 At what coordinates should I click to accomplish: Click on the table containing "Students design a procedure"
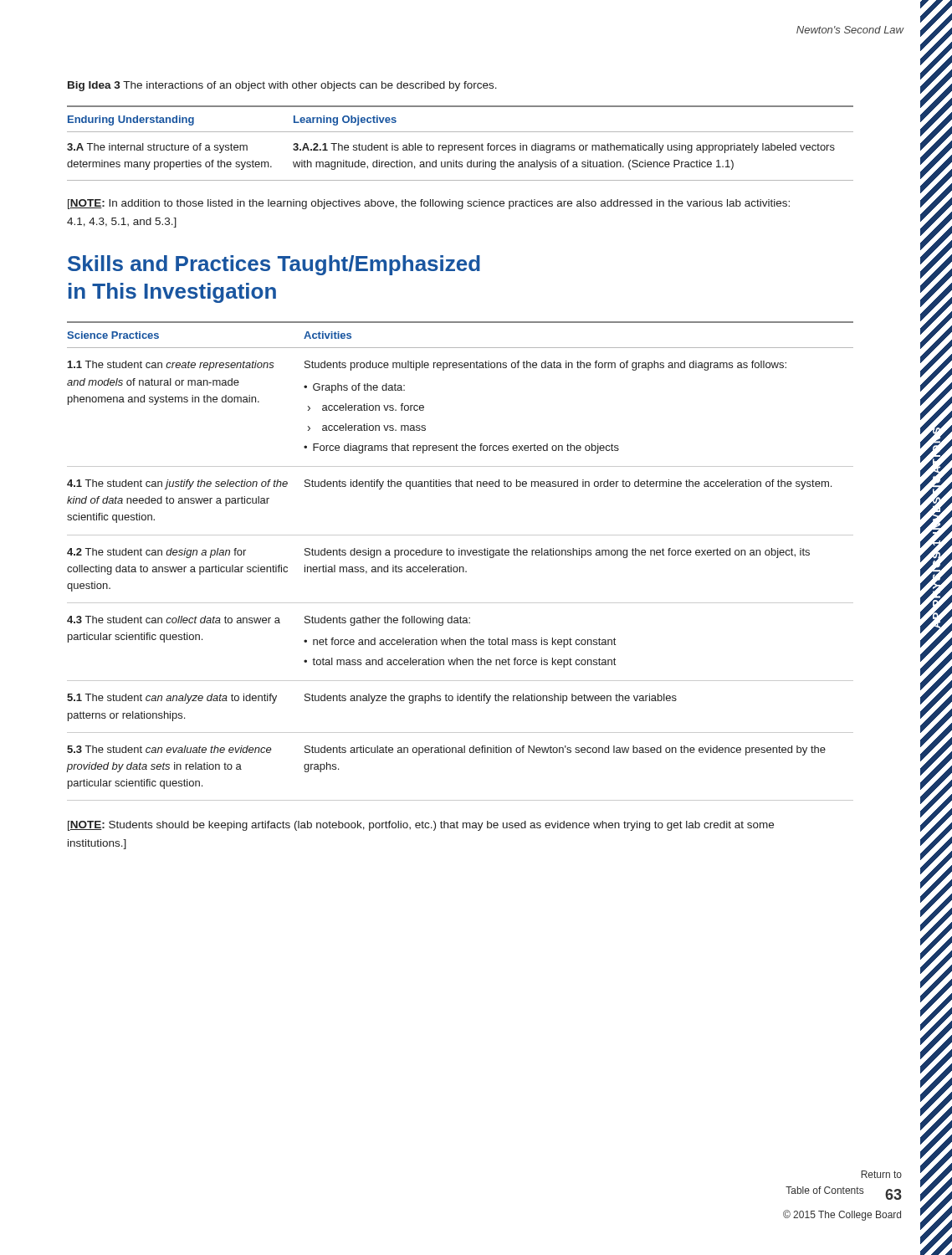(x=460, y=561)
